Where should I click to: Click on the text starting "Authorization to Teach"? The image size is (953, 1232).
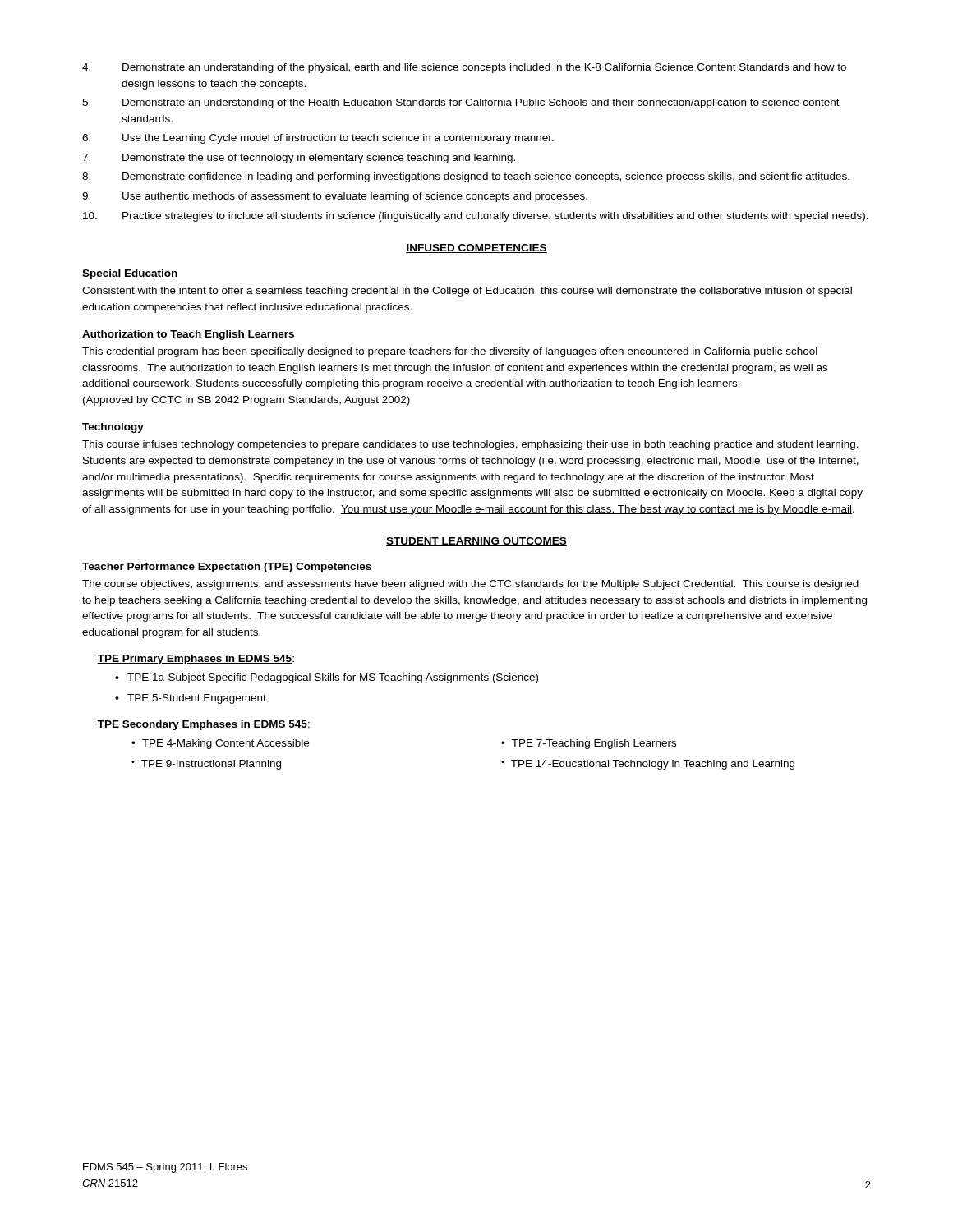(x=188, y=334)
